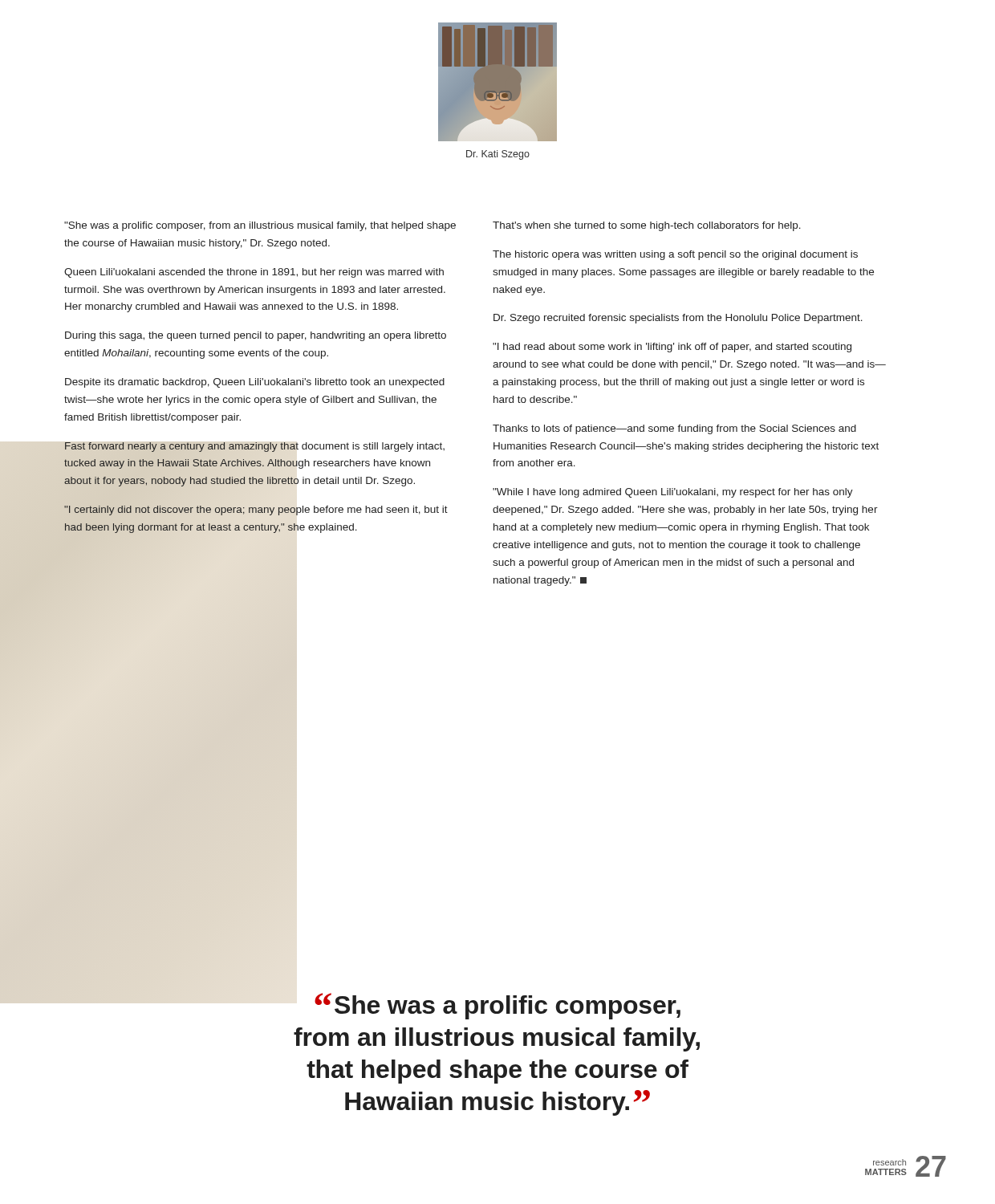
Task: Locate the text block containing ""I certainly did not discover the opera;"
Action: click(256, 518)
